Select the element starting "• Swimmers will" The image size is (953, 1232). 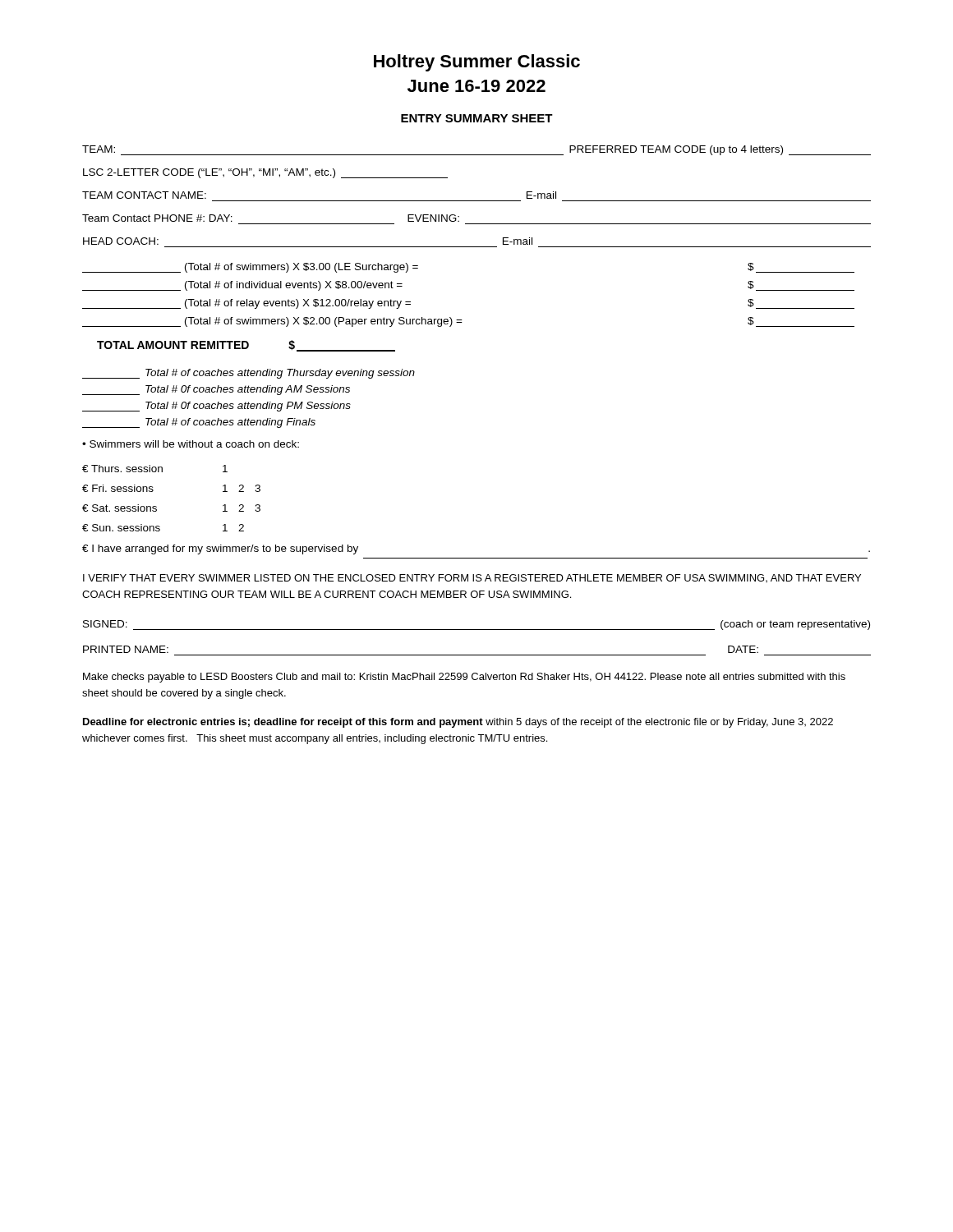(191, 444)
